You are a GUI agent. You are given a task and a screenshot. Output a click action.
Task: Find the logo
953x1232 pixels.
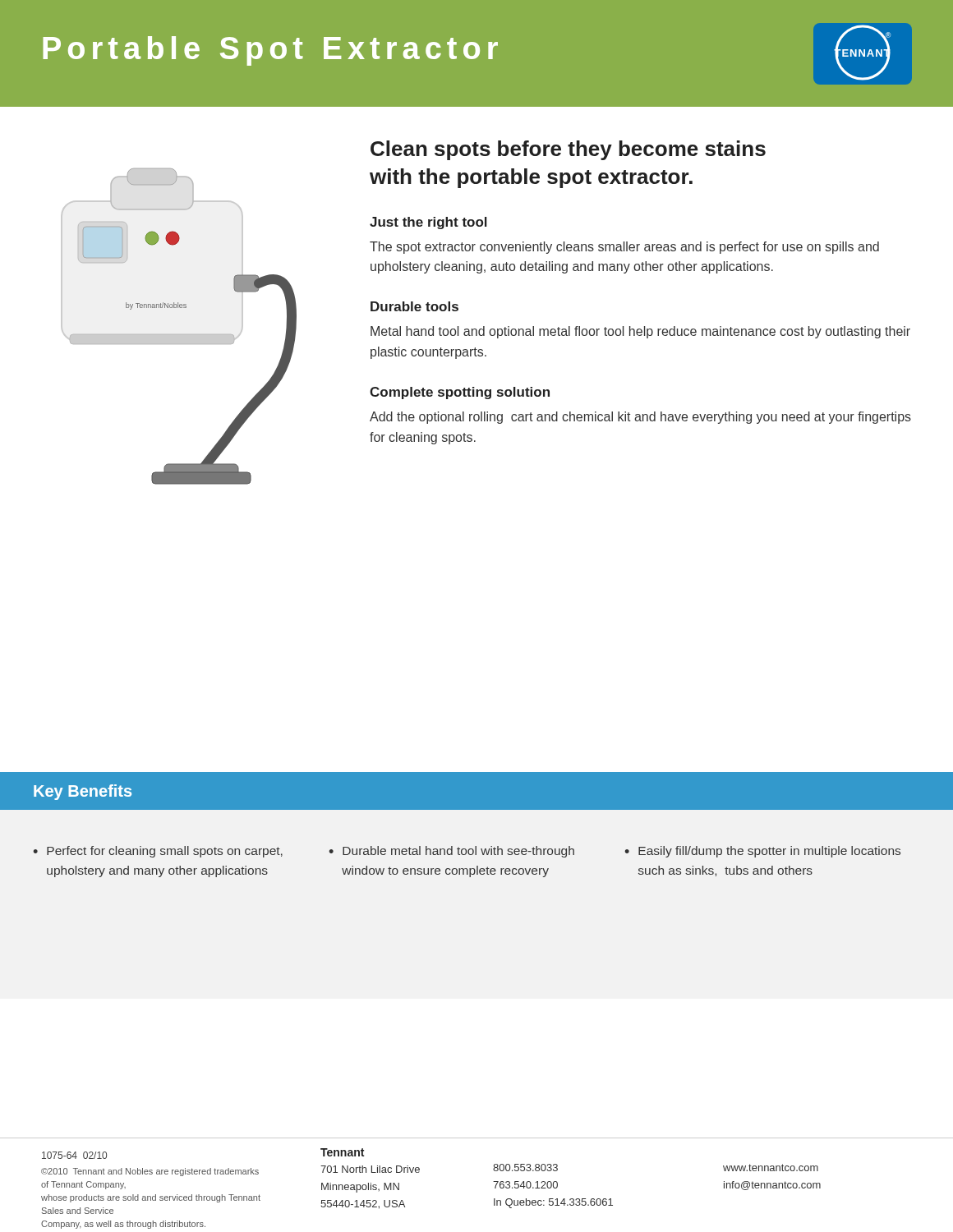[863, 54]
